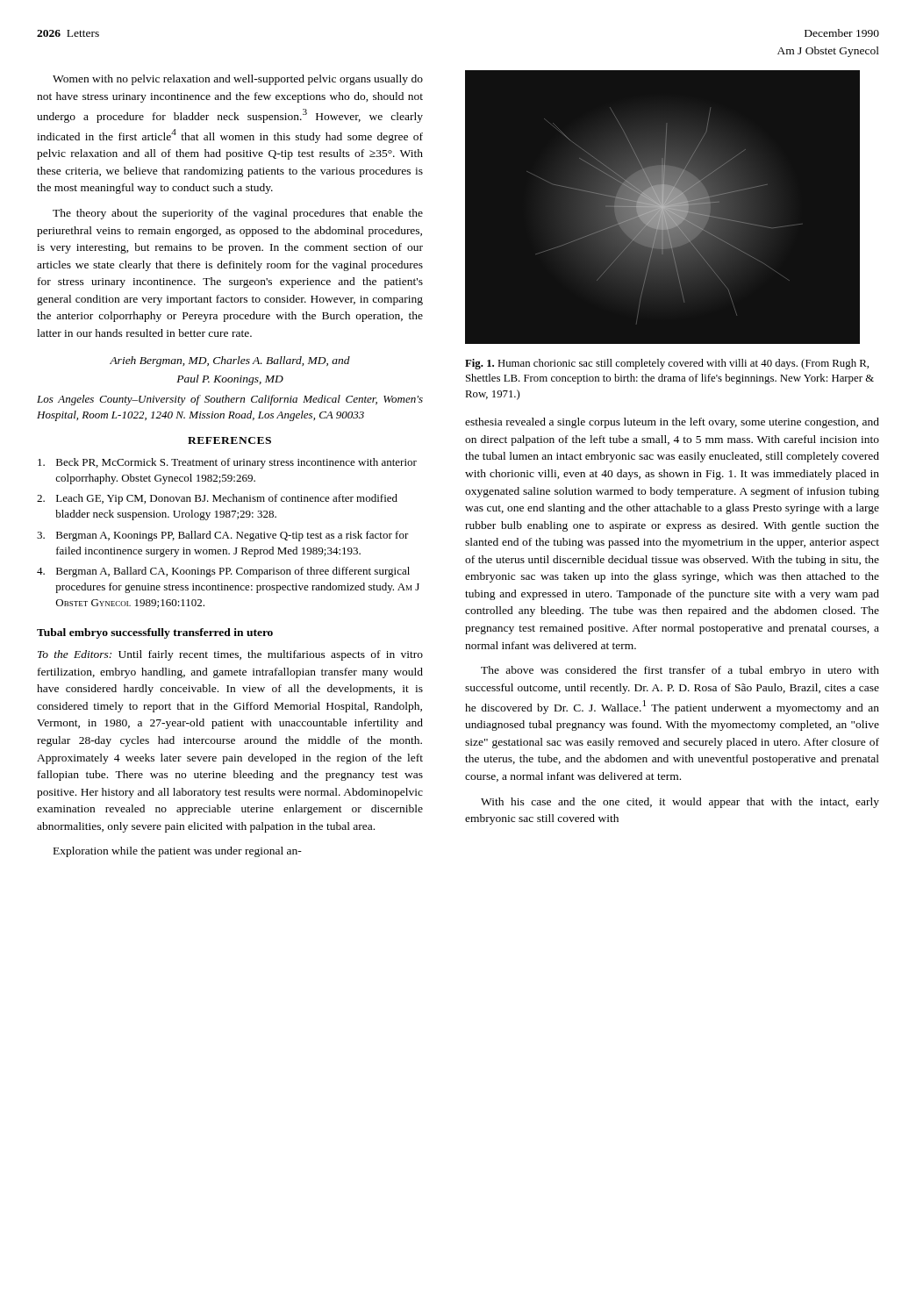This screenshot has height=1316, width=916.
Task: Locate the text block starting "Fig. 1. Human chorionic sac still"
Action: pos(670,378)
